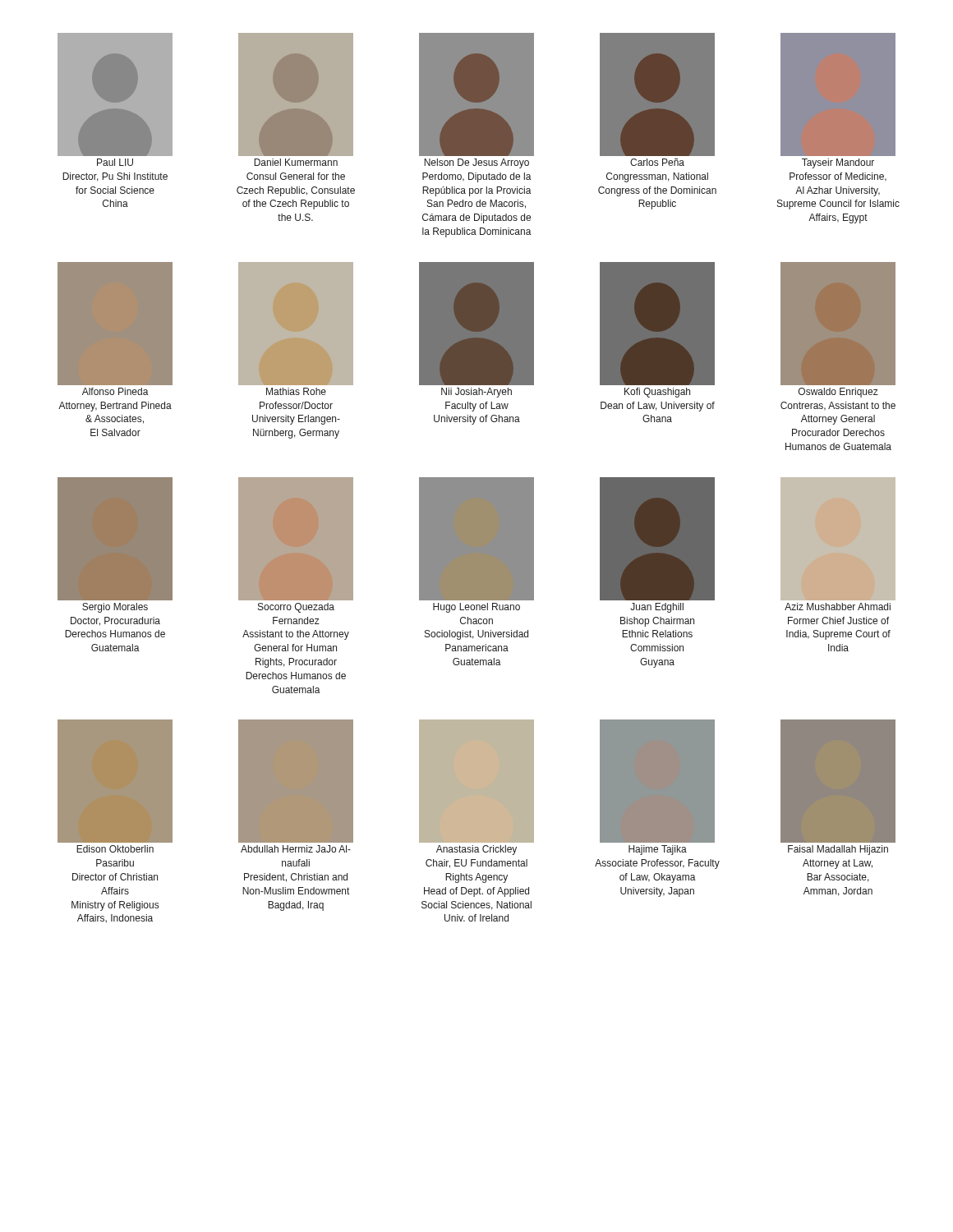Point to the block beginning "Socorro QuezadaFernandezAssistant to the AttorneyGeneral for HumanRights,"
Viewport: 953px width, 1232px height.
point(296,648)
